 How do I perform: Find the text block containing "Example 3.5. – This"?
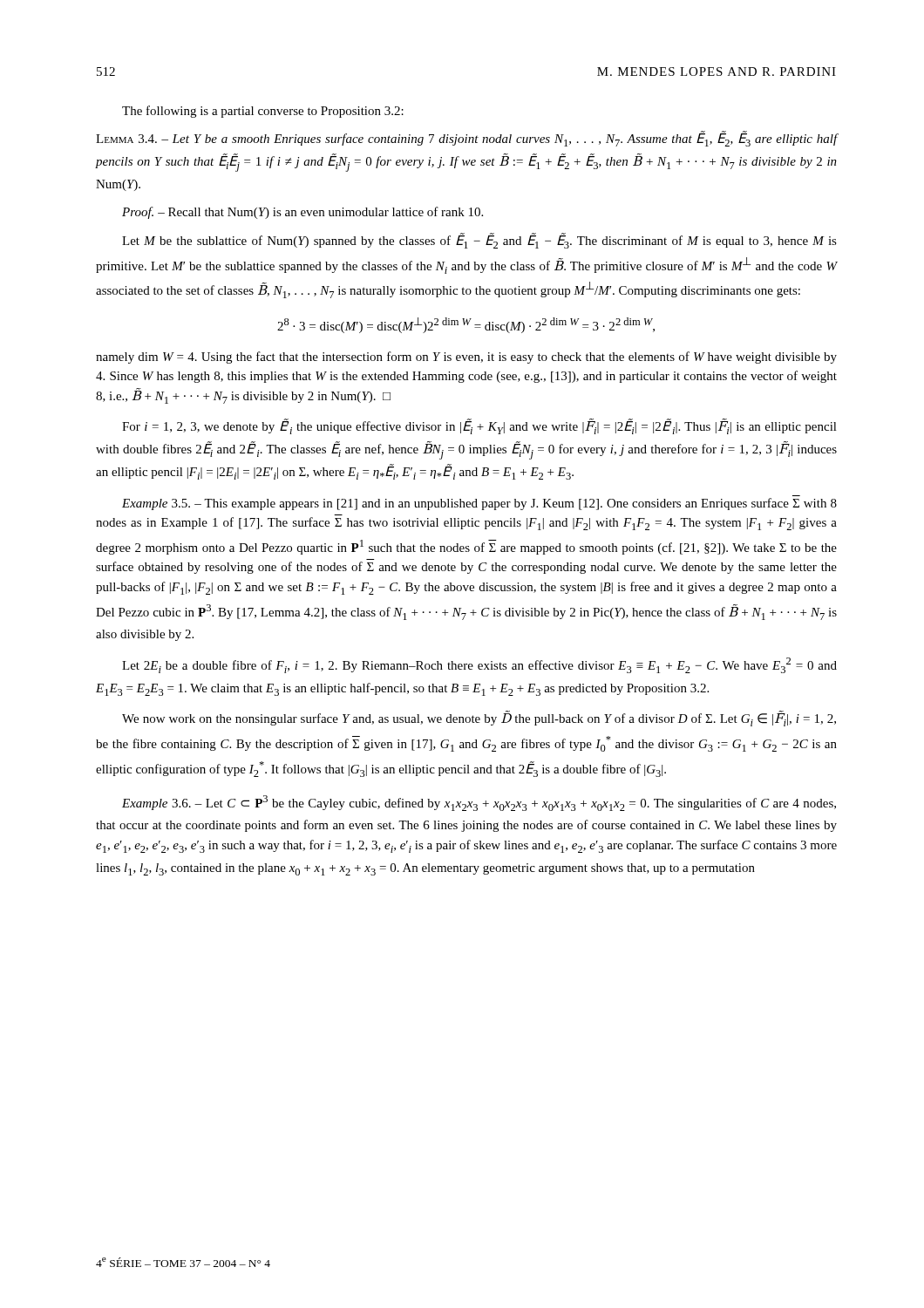(x=466, y=568)
